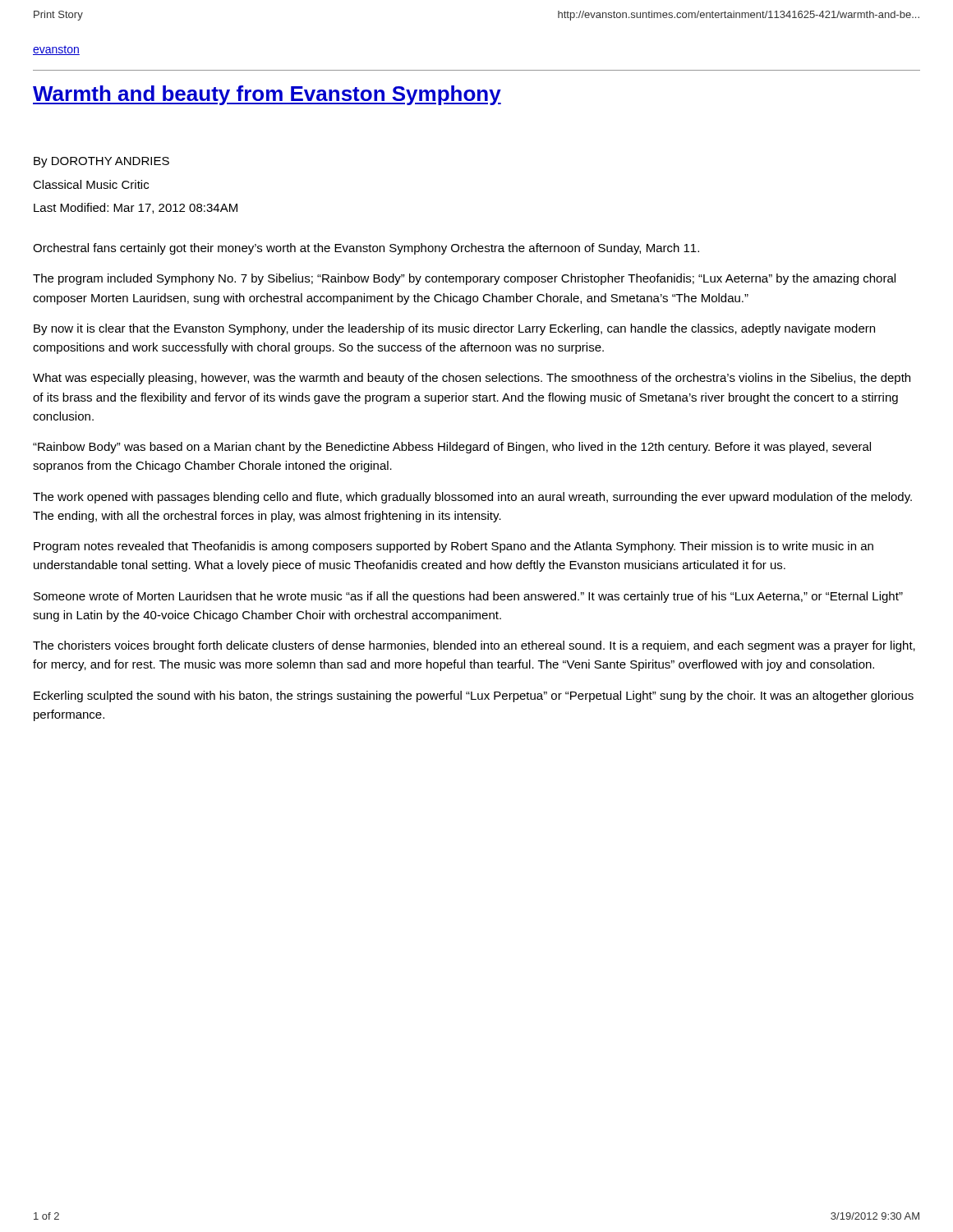Select the title
The width and height of the screenshot is (953, 1232).
tap(476, 94)
